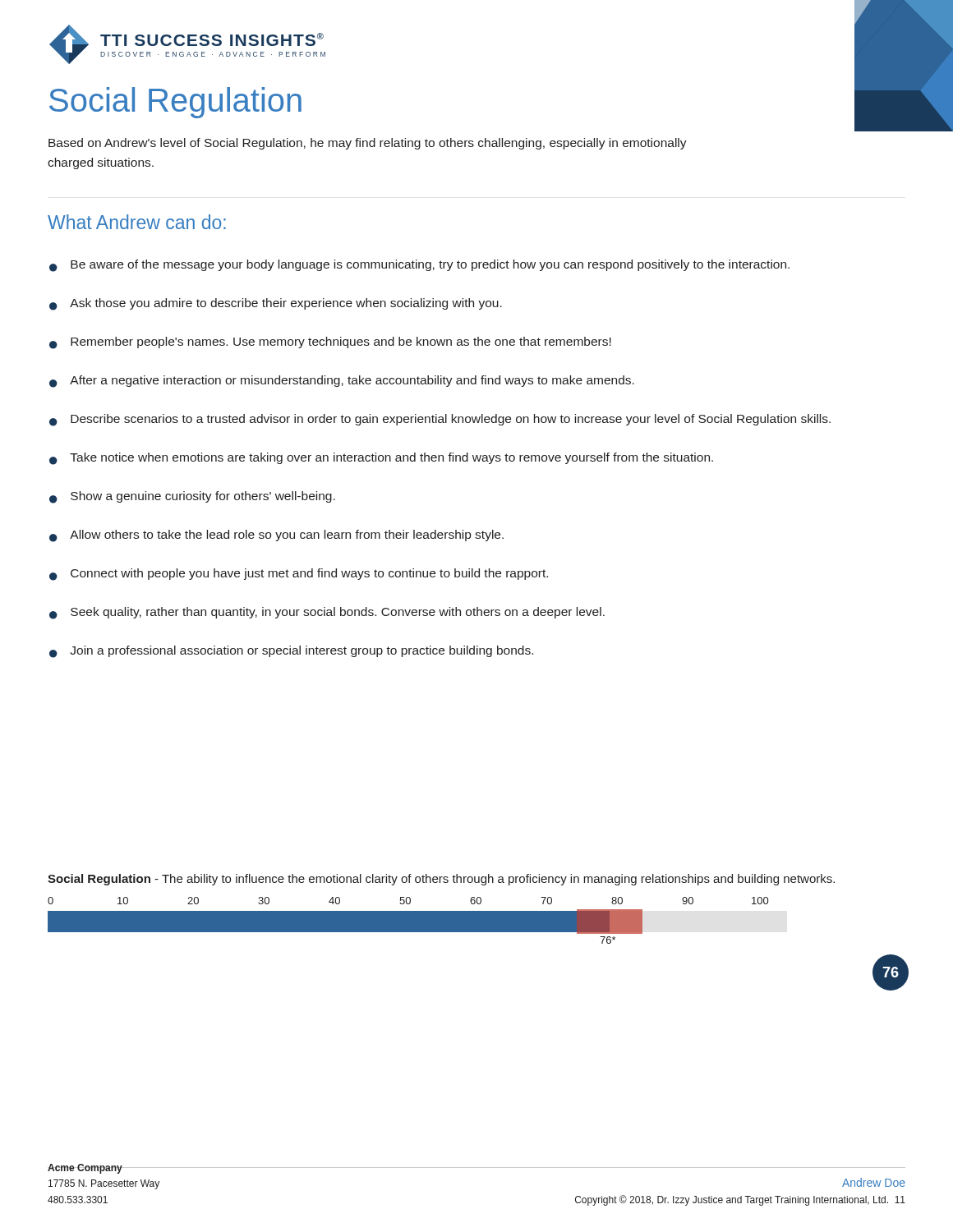Point to the text starting "● Connect with people you have just"
The width and height of the screenshot is (953, 1232).
[298, 576]
